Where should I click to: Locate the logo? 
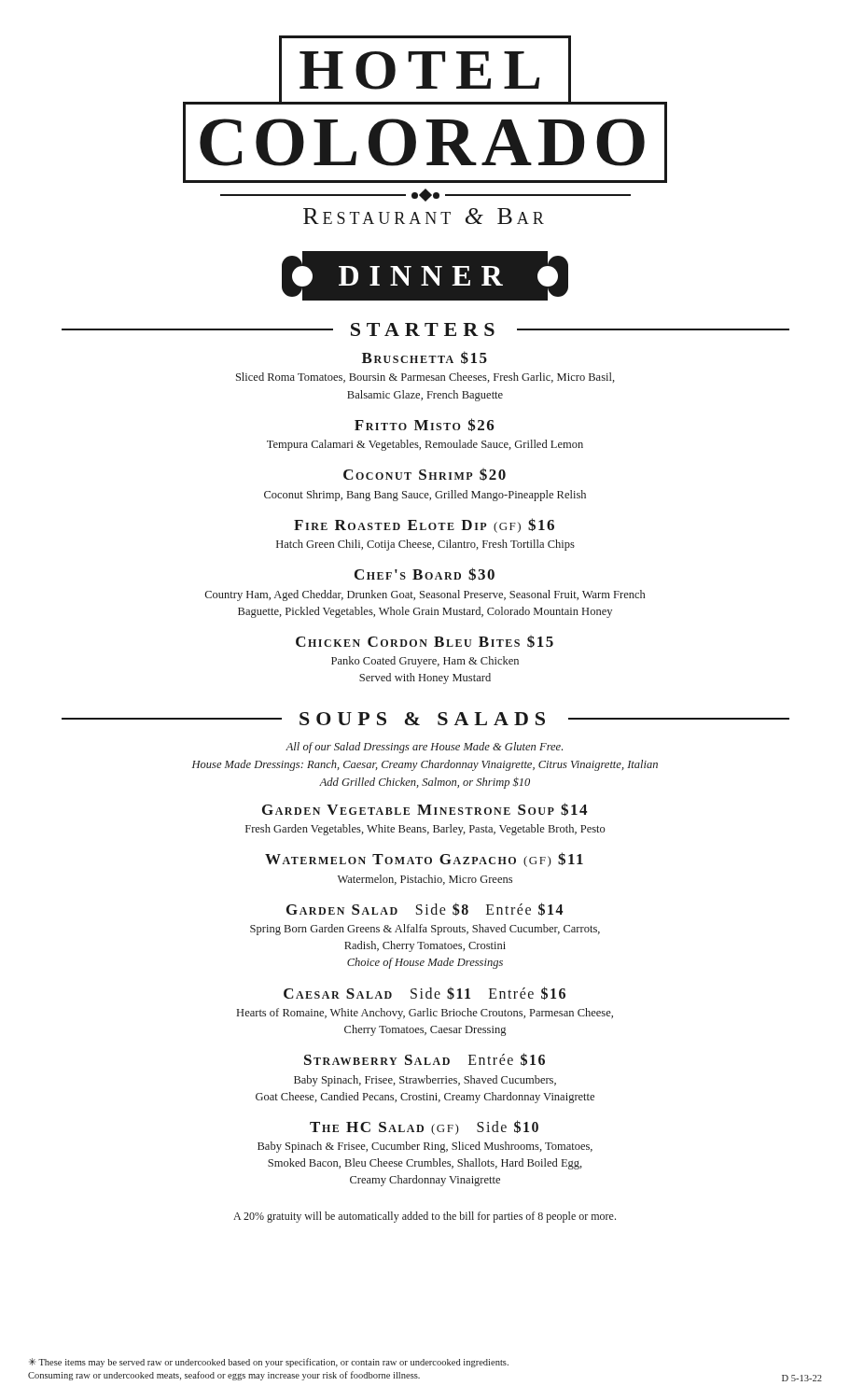425,115
